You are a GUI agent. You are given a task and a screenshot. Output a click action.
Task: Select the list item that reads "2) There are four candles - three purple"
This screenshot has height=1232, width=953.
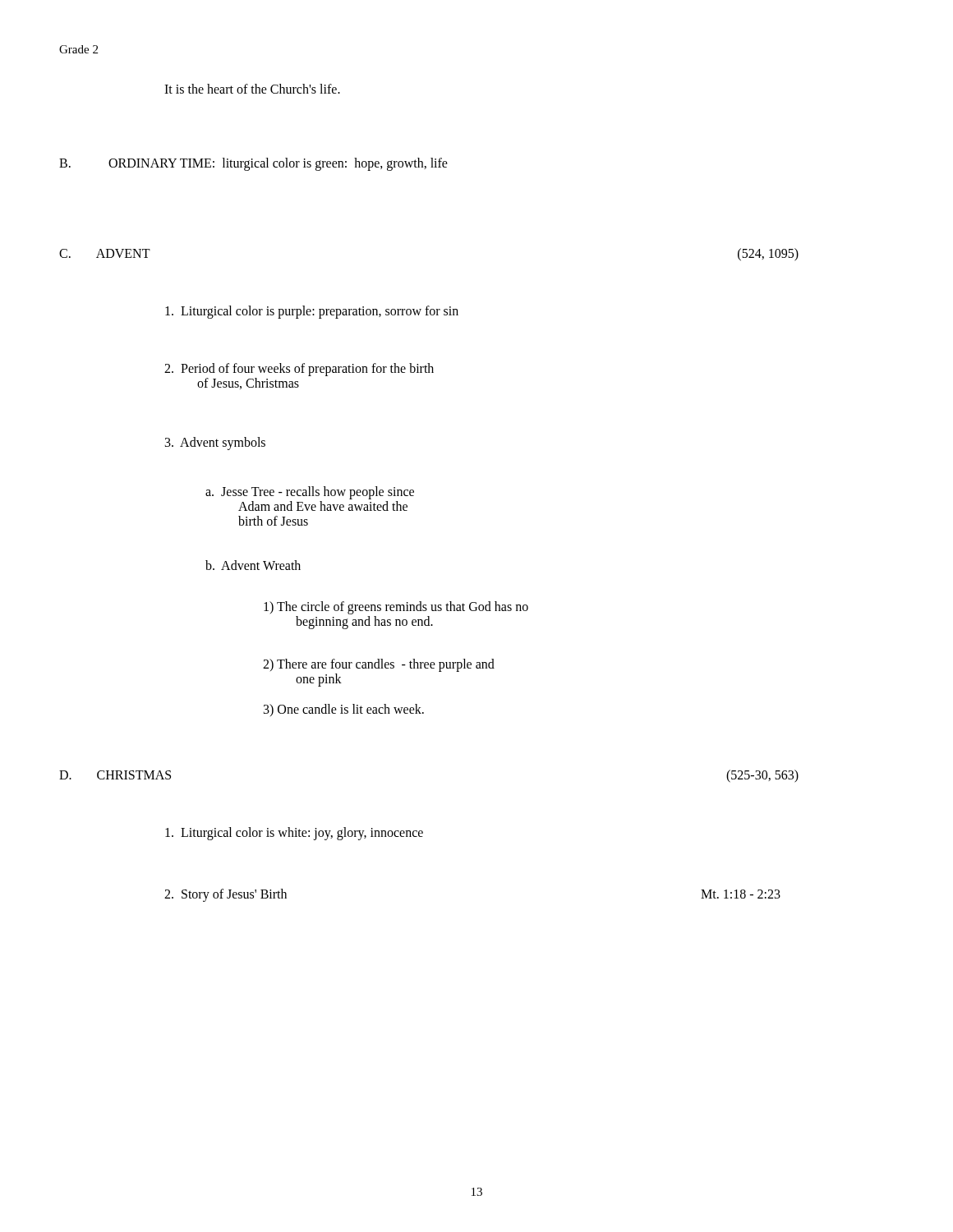pos(379,671)
